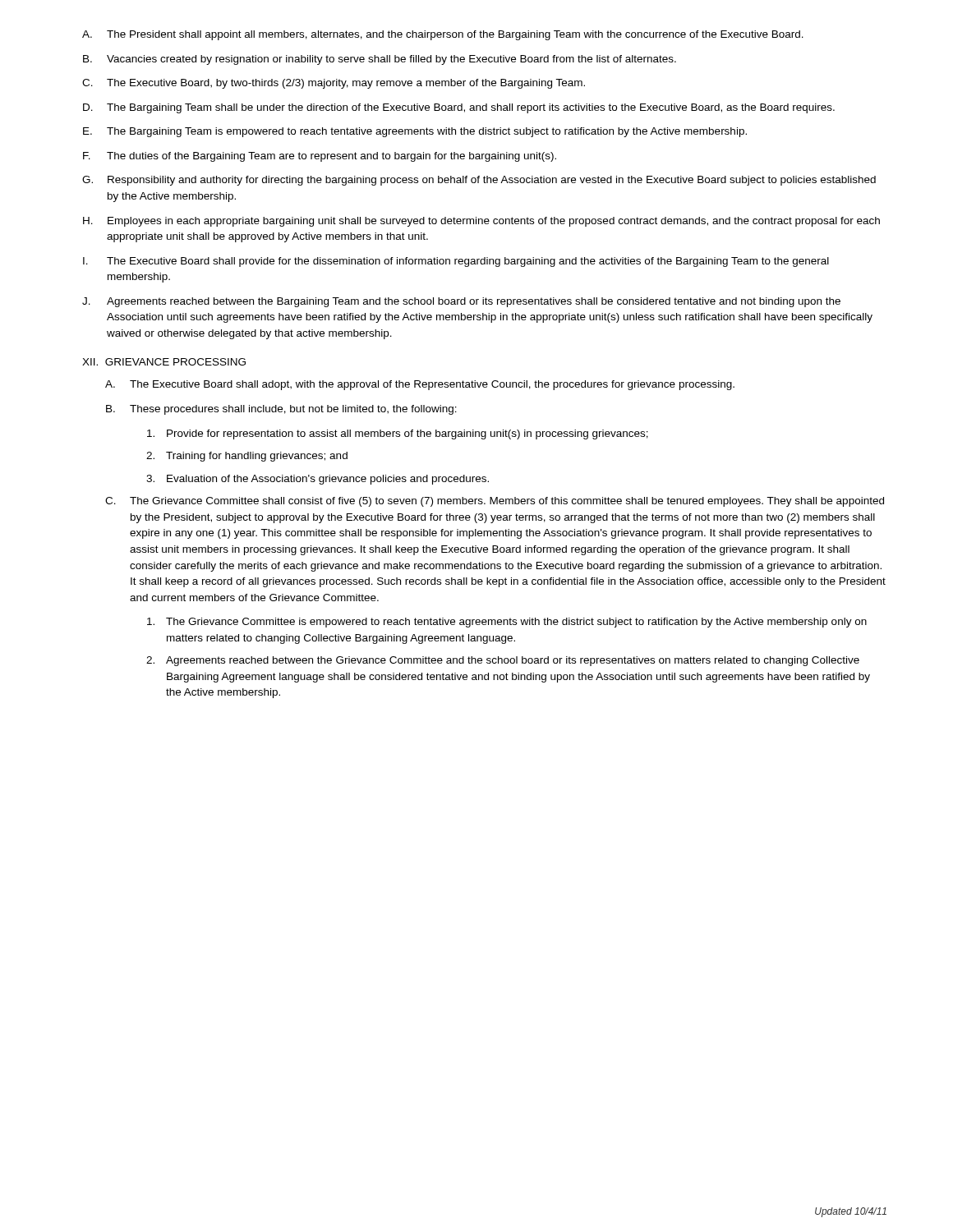Find the text starting "G. Responsibility and authority"
The width and height of the screenshot is (953, 1232).
click(485, 188)
